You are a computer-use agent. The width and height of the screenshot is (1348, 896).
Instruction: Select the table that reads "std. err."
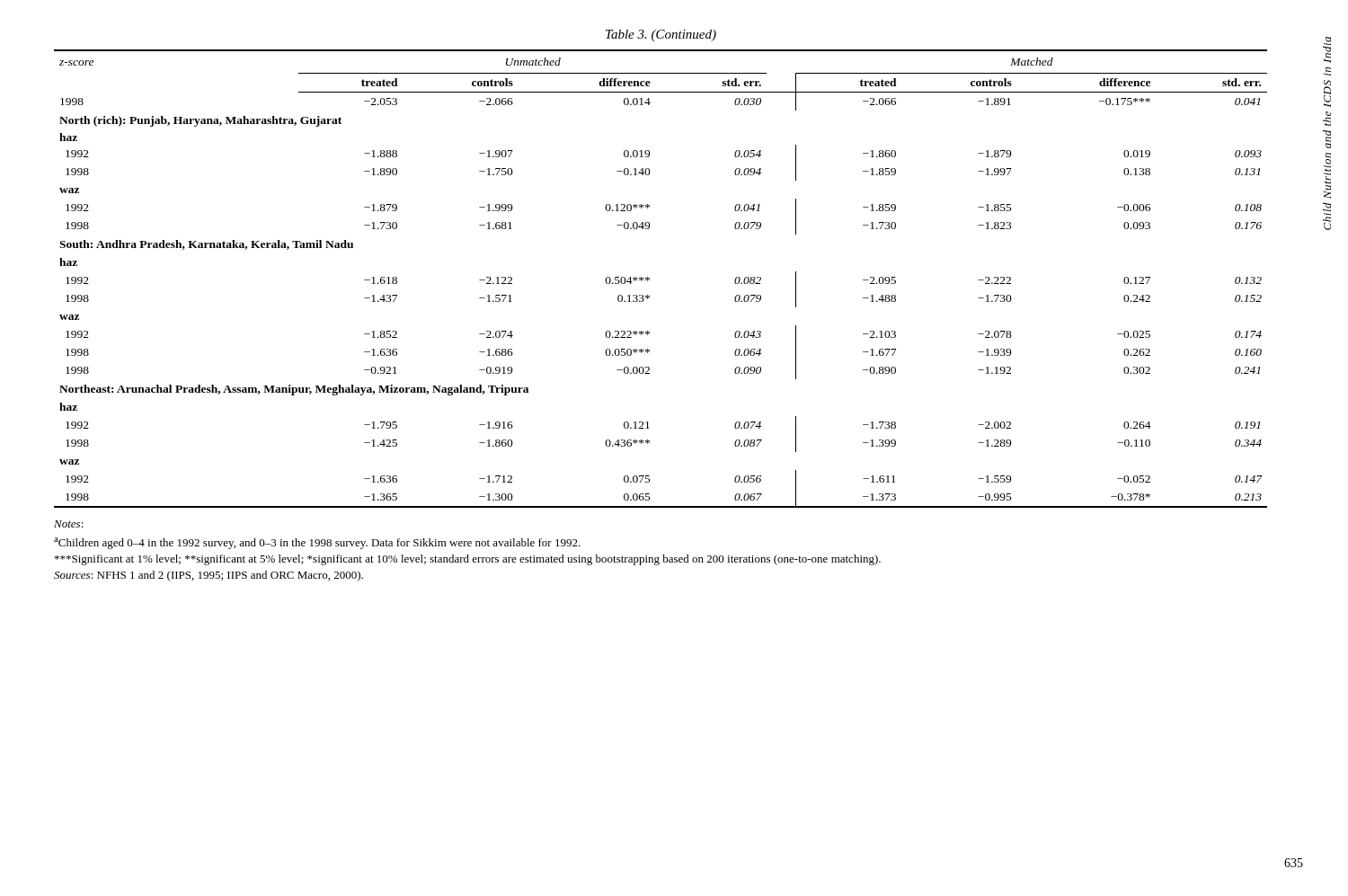(661, 279)
